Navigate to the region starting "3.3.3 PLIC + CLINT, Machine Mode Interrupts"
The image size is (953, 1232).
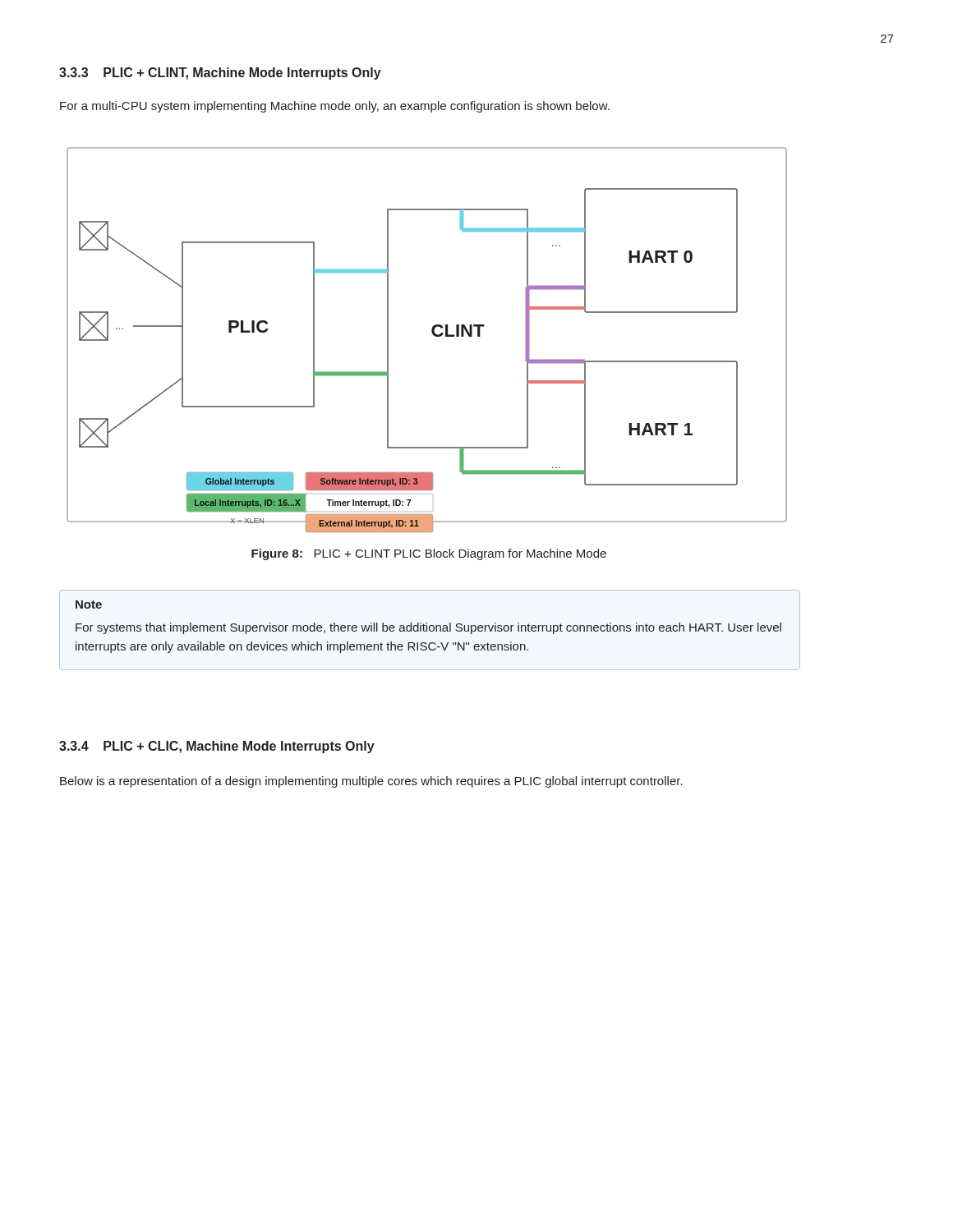[x=220, y=73]
